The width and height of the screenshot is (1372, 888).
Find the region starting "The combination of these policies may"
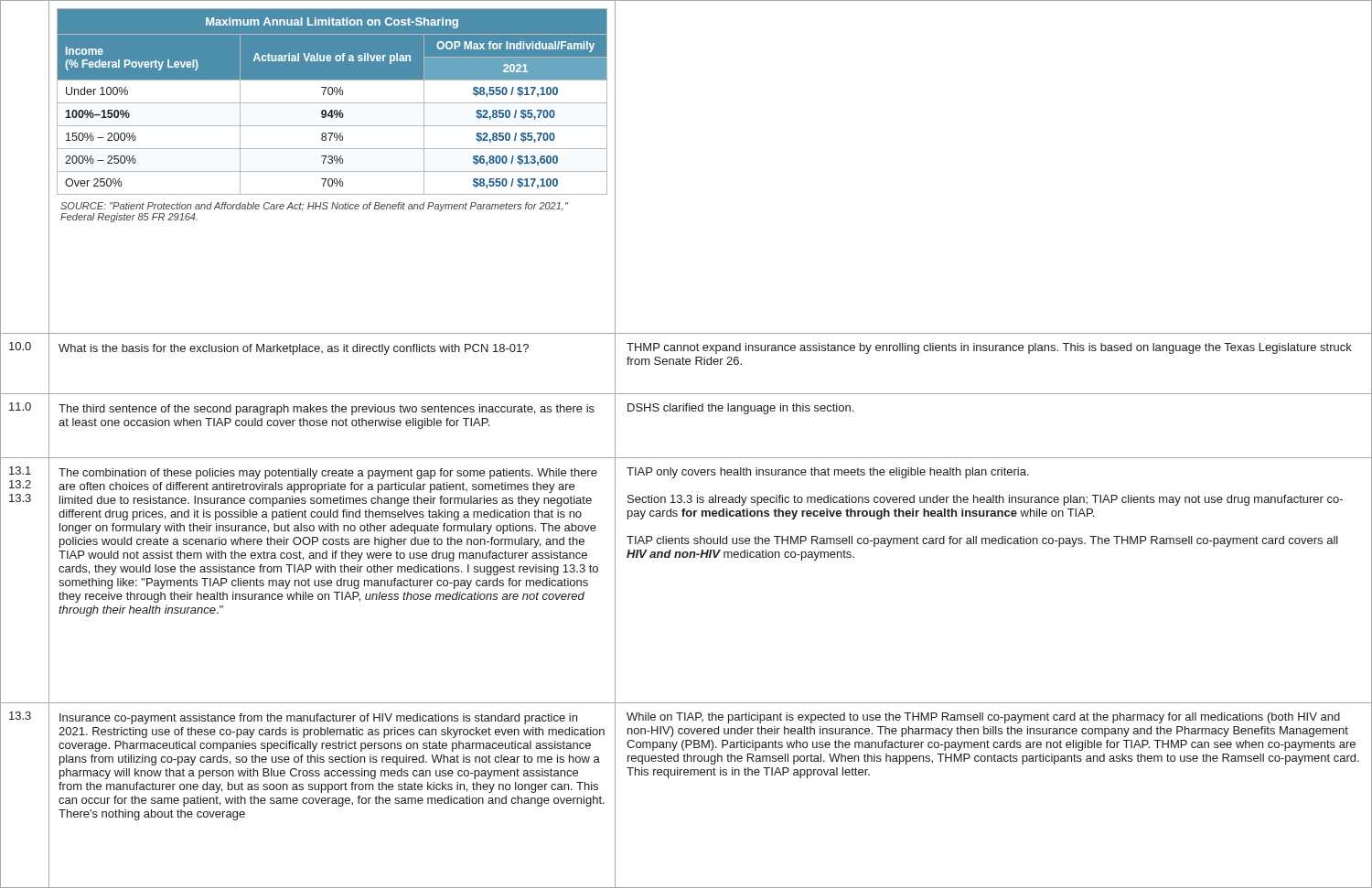coord(329,541)
